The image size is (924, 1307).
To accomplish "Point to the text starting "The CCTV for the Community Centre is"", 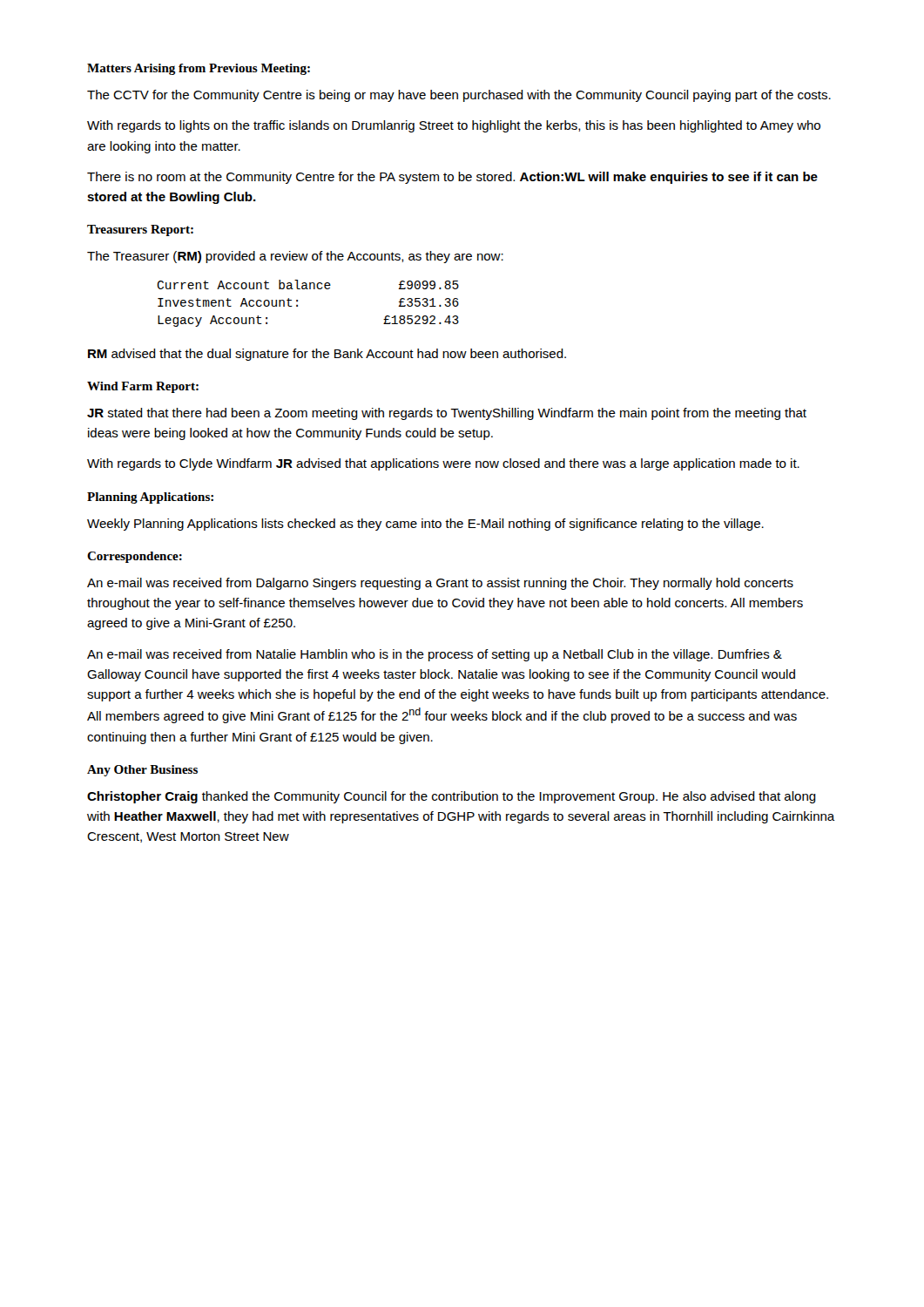I will [x=459, y=95].
